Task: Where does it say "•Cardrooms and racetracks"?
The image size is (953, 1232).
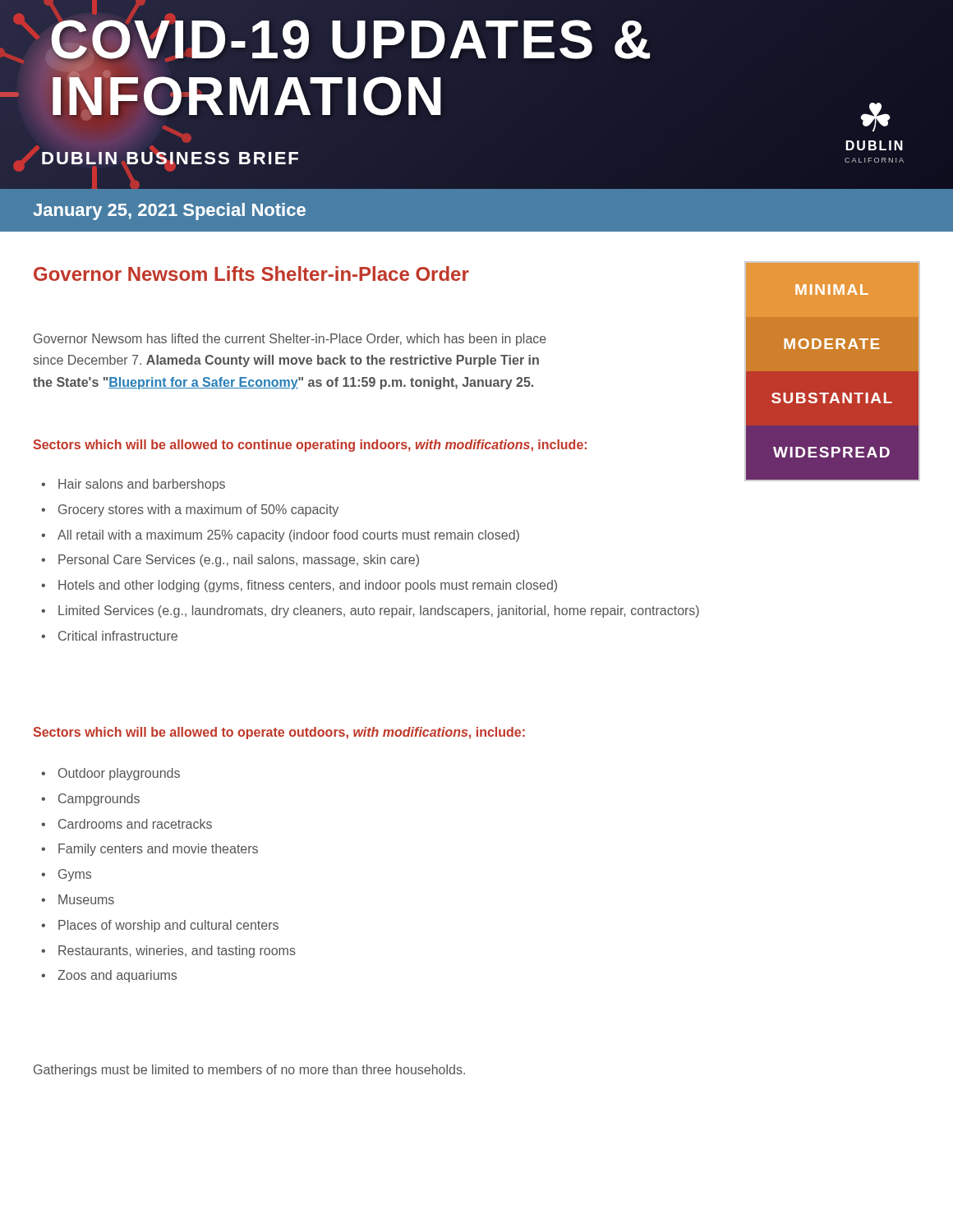Action: tap(127, 825)
